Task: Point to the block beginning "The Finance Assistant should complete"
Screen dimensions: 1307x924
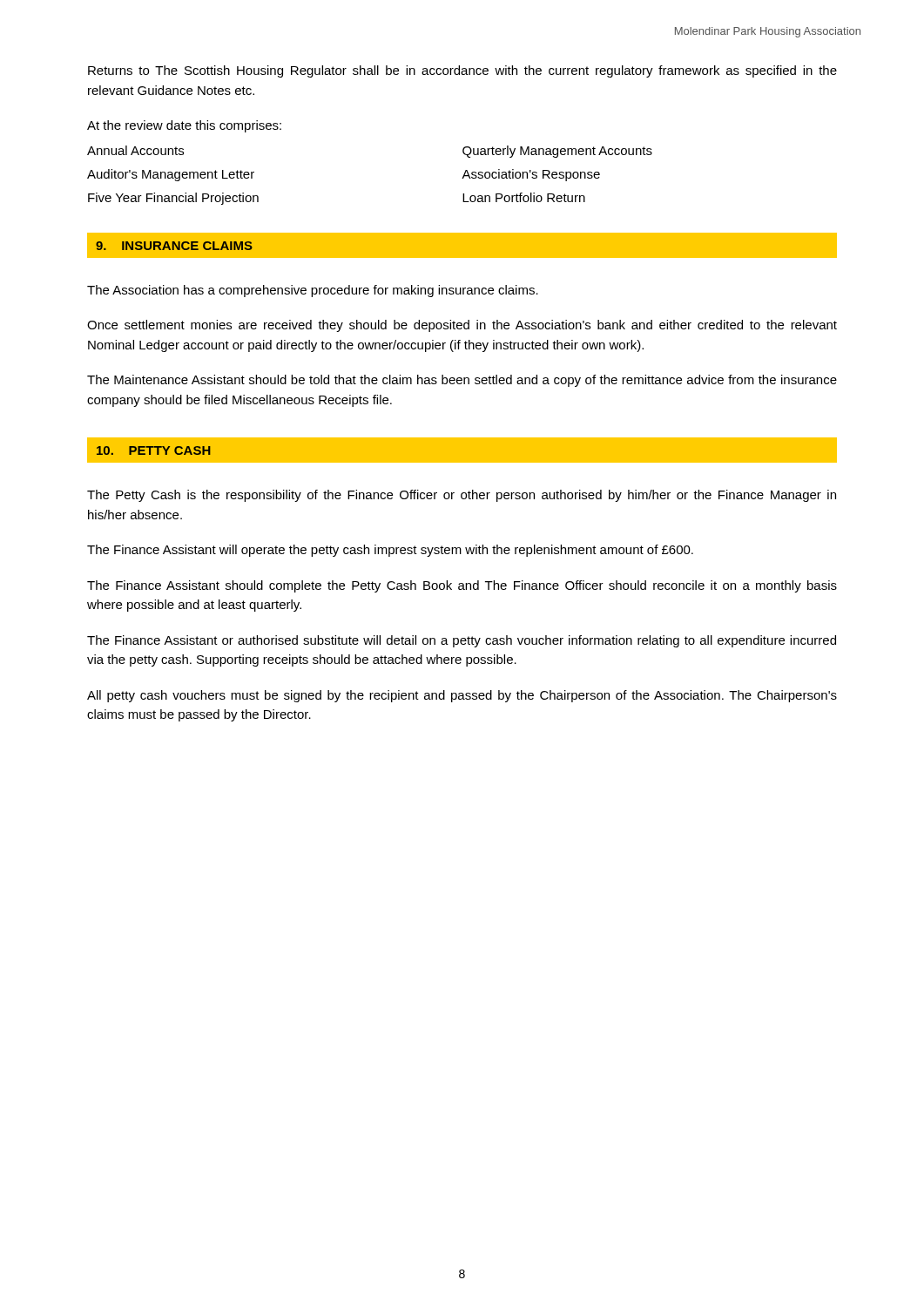Action: coord(462,594)
